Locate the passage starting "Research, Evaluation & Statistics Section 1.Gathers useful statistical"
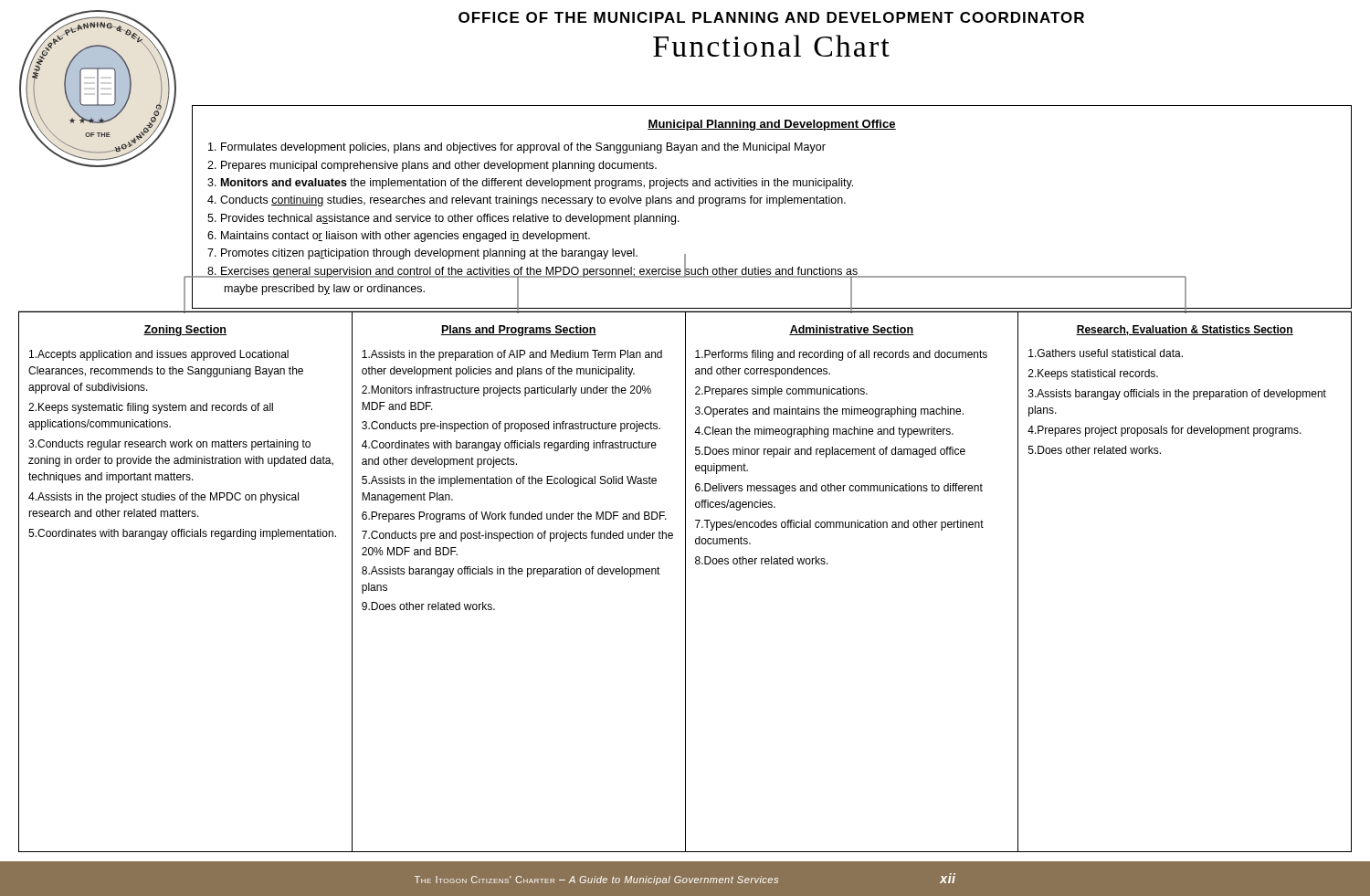 pos(1185,390)
